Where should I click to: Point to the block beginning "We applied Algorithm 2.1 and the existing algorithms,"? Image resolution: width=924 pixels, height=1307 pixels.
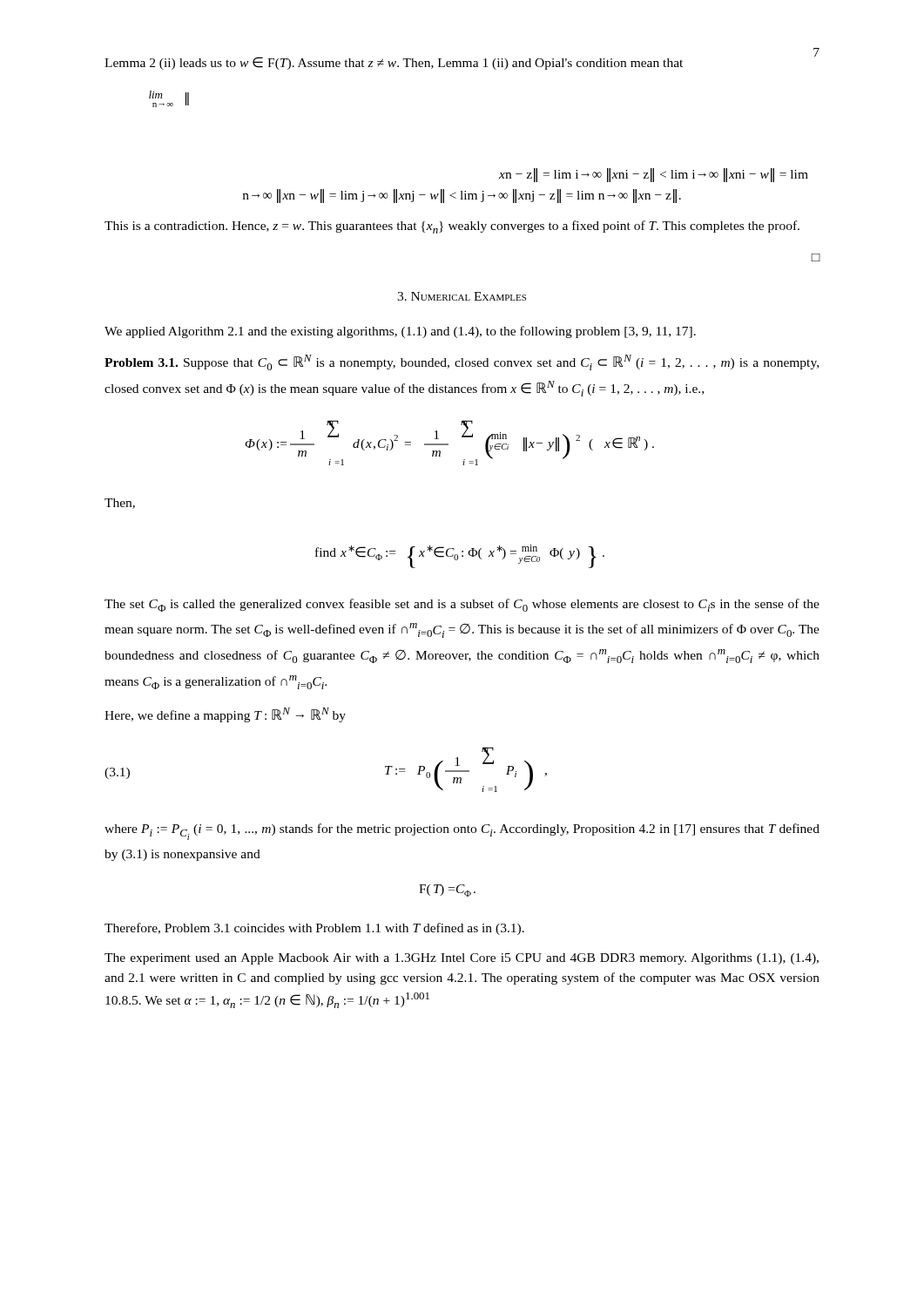pos(462,330)
